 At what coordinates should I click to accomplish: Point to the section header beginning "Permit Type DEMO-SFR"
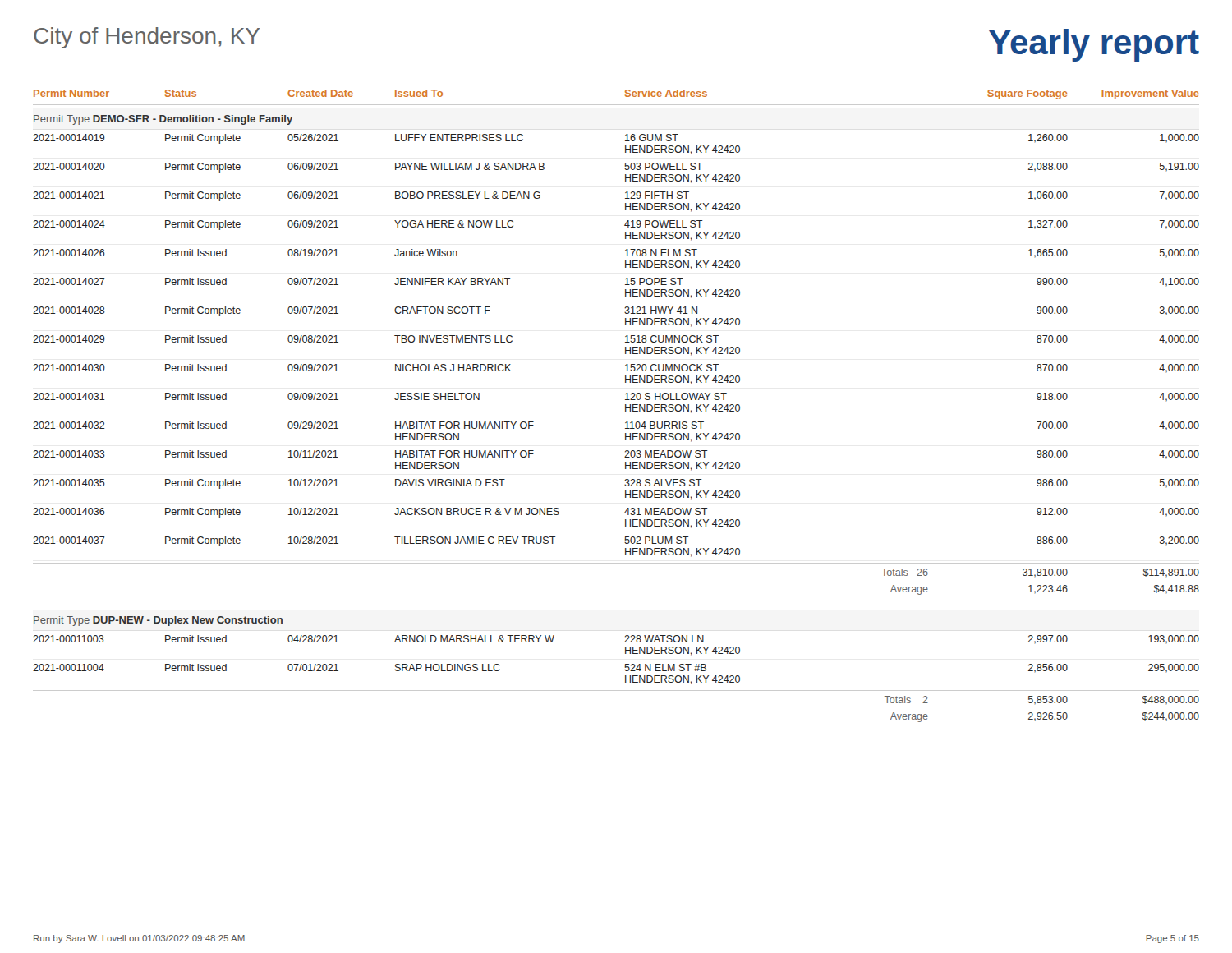pos(163,119)
